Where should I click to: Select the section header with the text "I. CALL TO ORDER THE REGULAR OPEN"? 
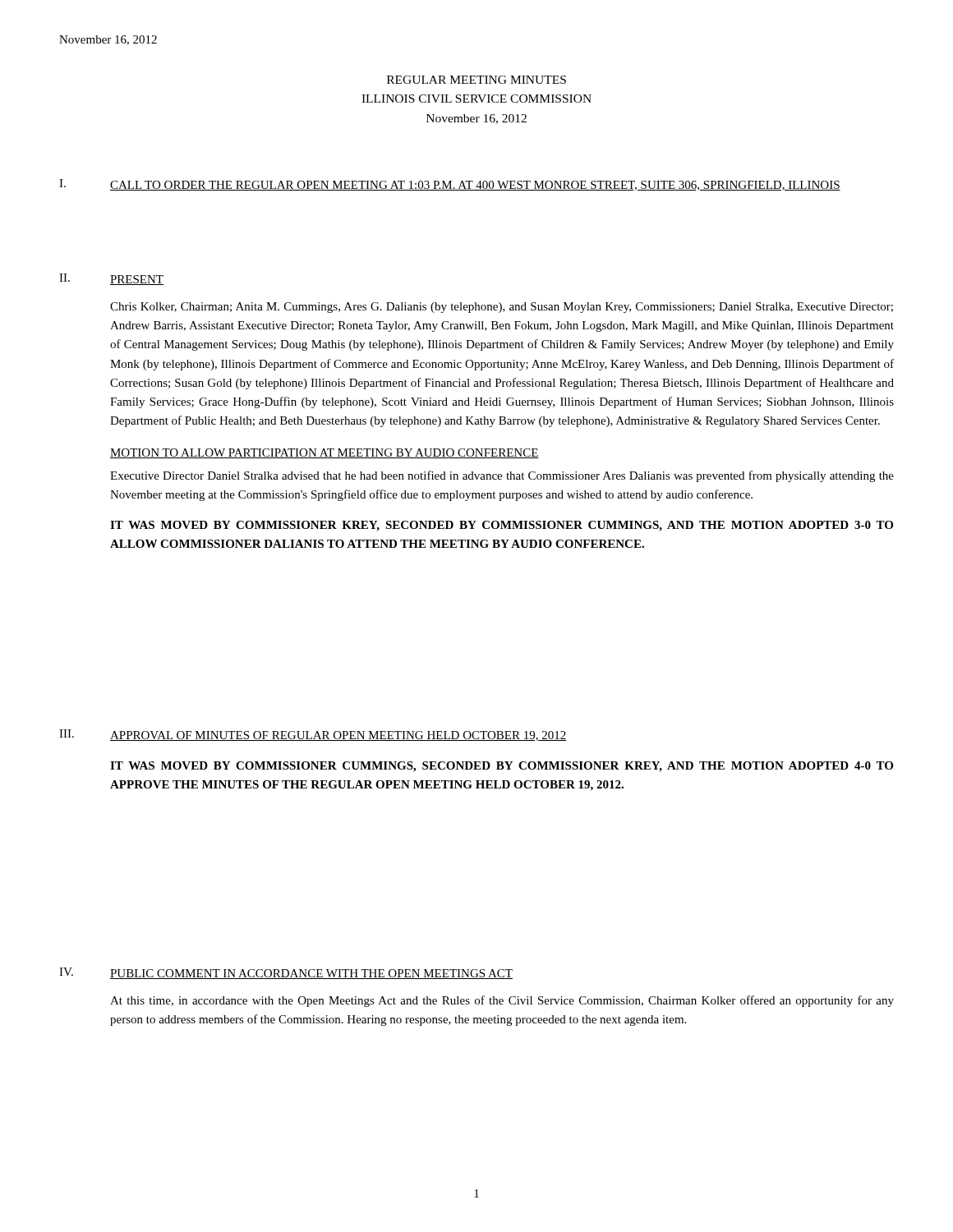tap(476, 185)
